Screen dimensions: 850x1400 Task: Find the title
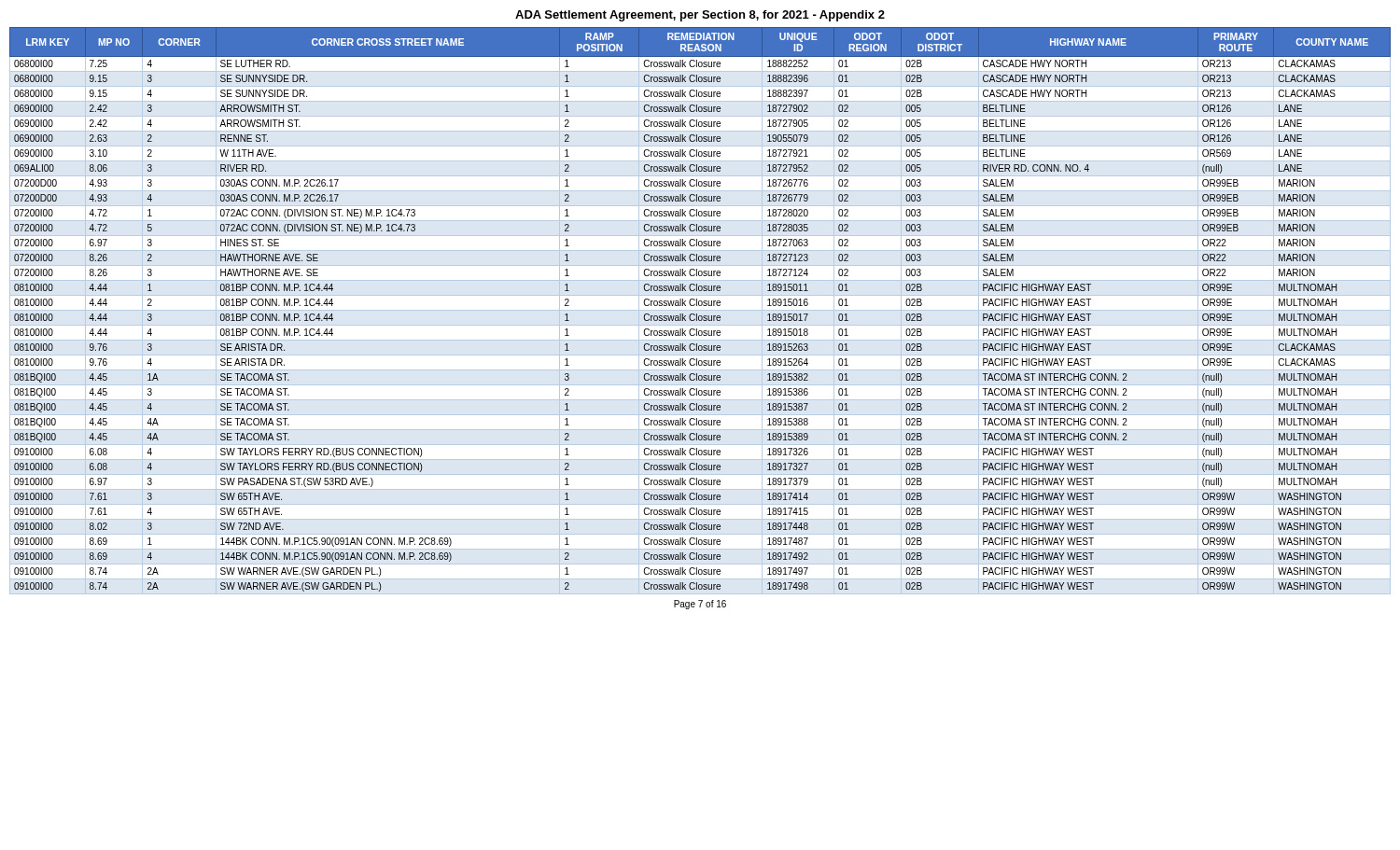pyautogui.click(x=700, y=14)
